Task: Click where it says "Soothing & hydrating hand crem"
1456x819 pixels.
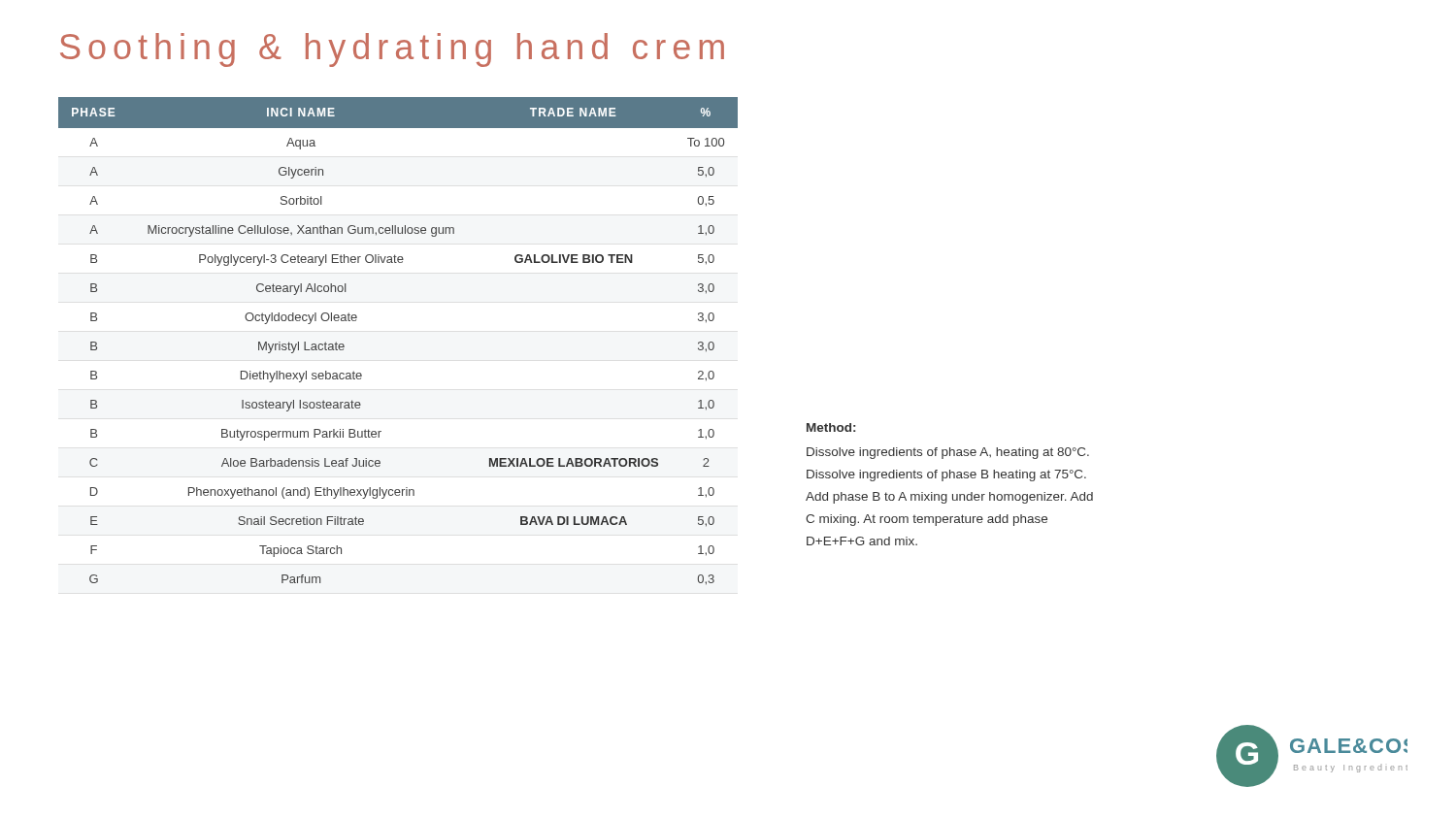Action: pyautogui.click(x=395, y=47)
